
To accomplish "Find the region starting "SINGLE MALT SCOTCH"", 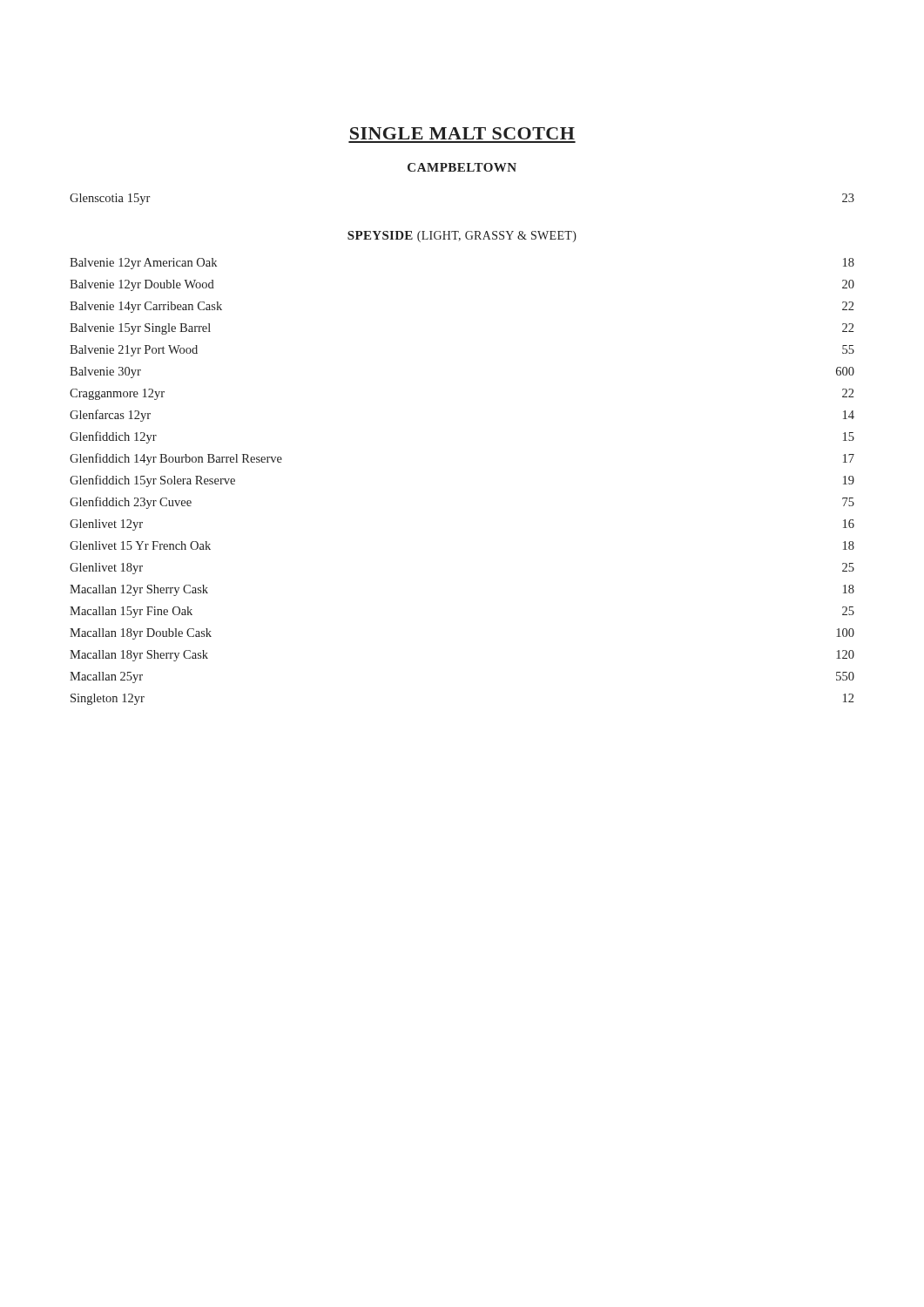I will [x=462, y=133].
